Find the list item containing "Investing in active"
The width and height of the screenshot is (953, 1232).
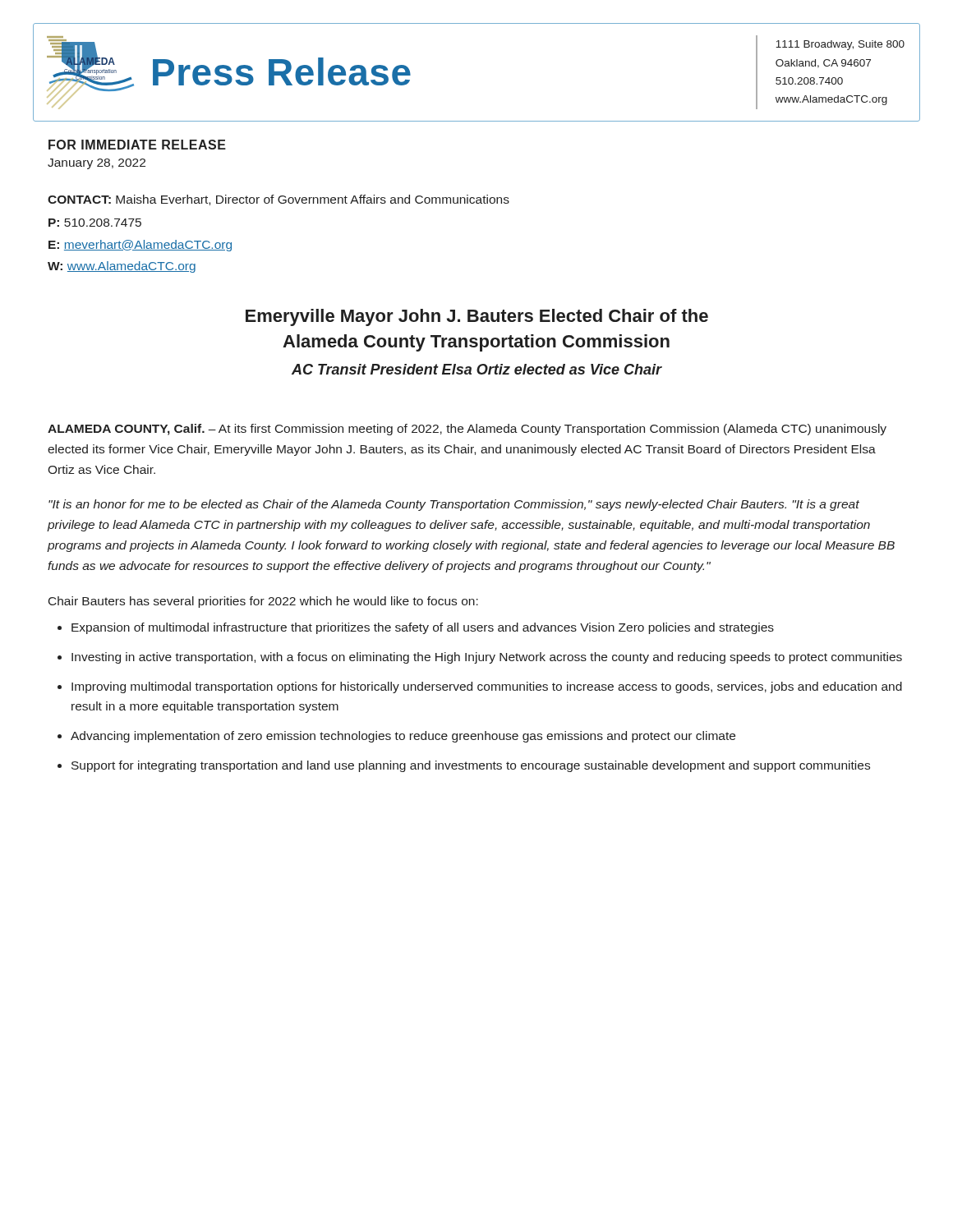[x=486, y=657]
